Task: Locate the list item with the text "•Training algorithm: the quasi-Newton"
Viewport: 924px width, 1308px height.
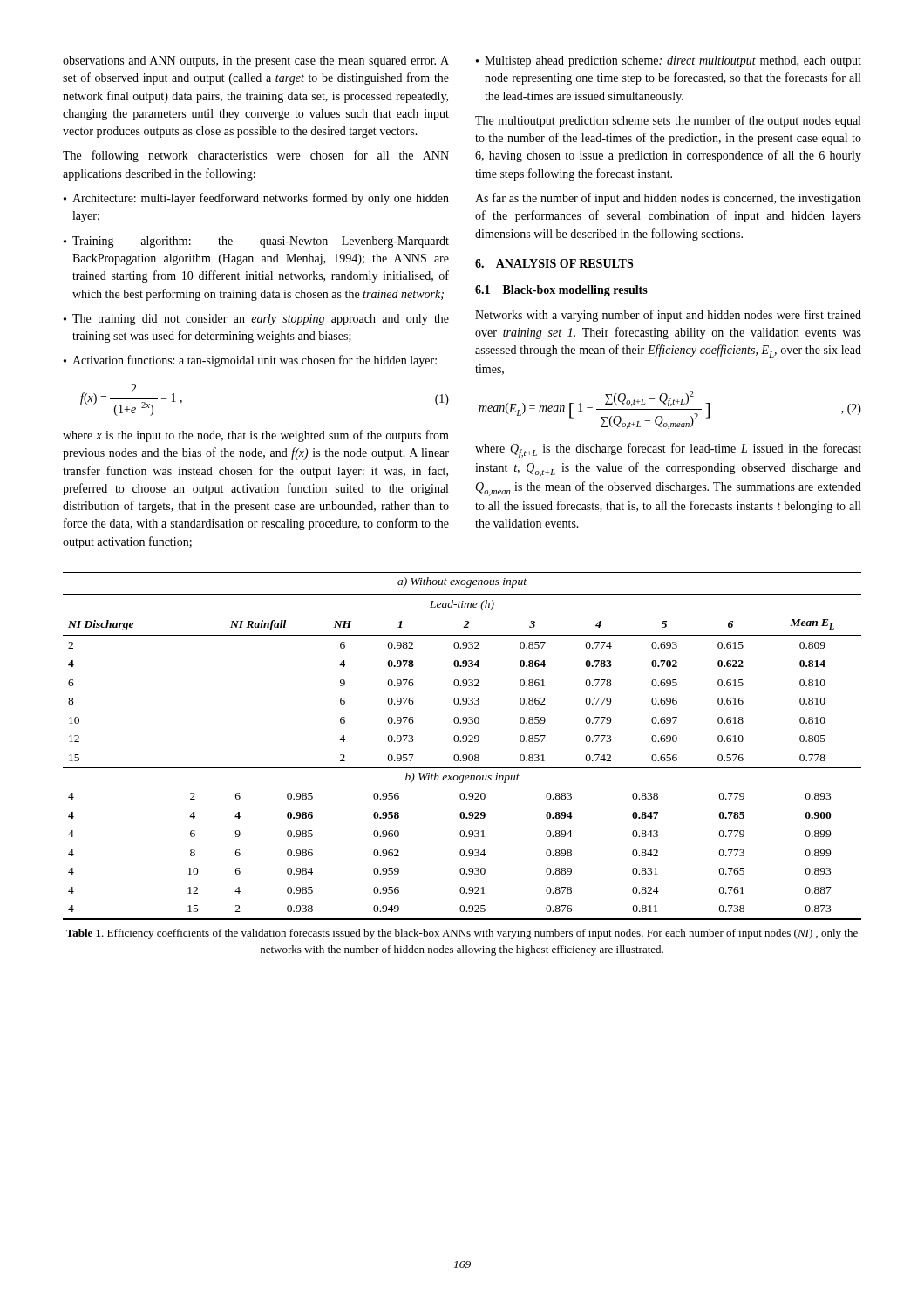Action: [256, 268]
